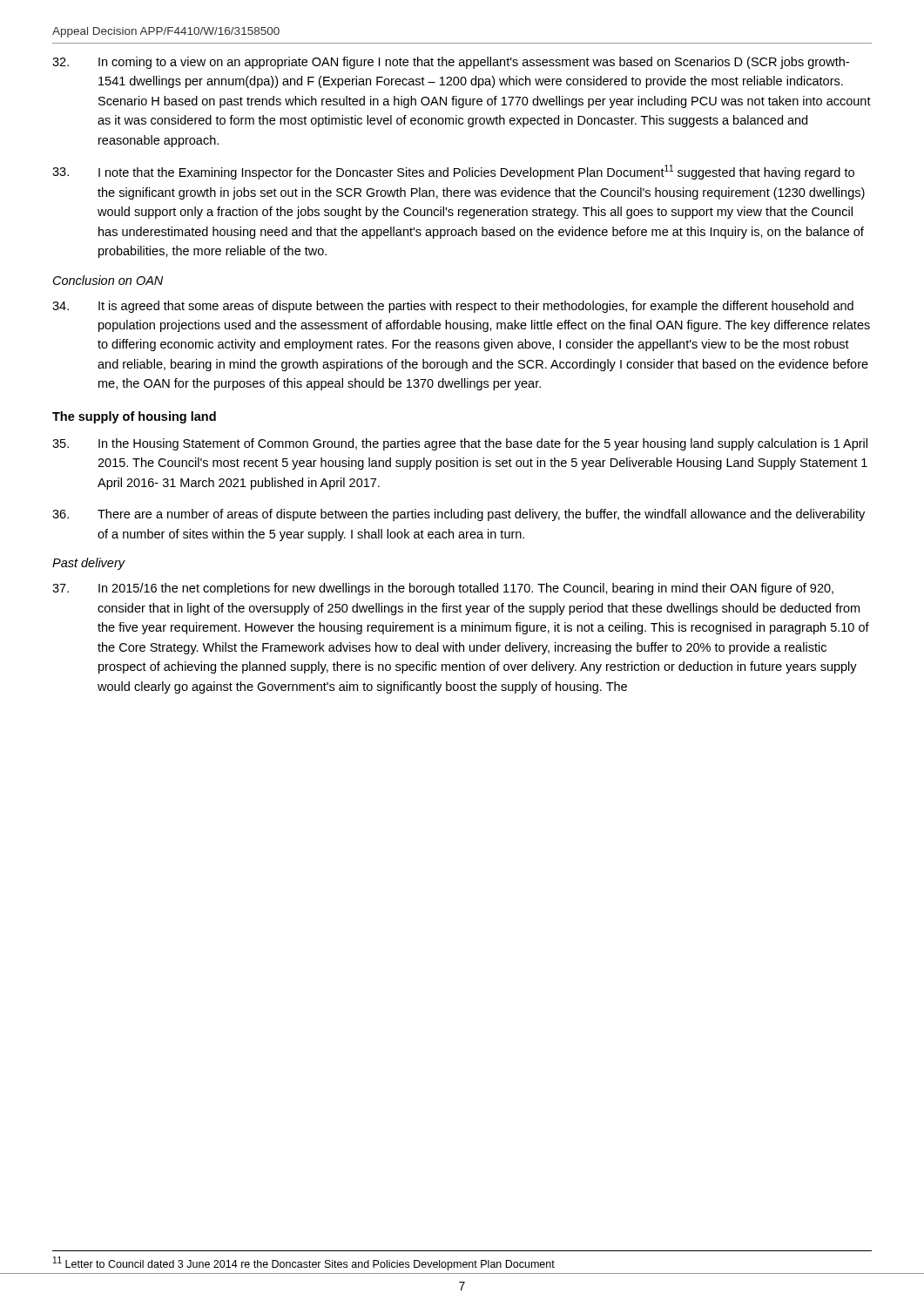Select the section header containing "Past delivery"
Viewport: 924px width, 1307px height.
tap(88, 563)
